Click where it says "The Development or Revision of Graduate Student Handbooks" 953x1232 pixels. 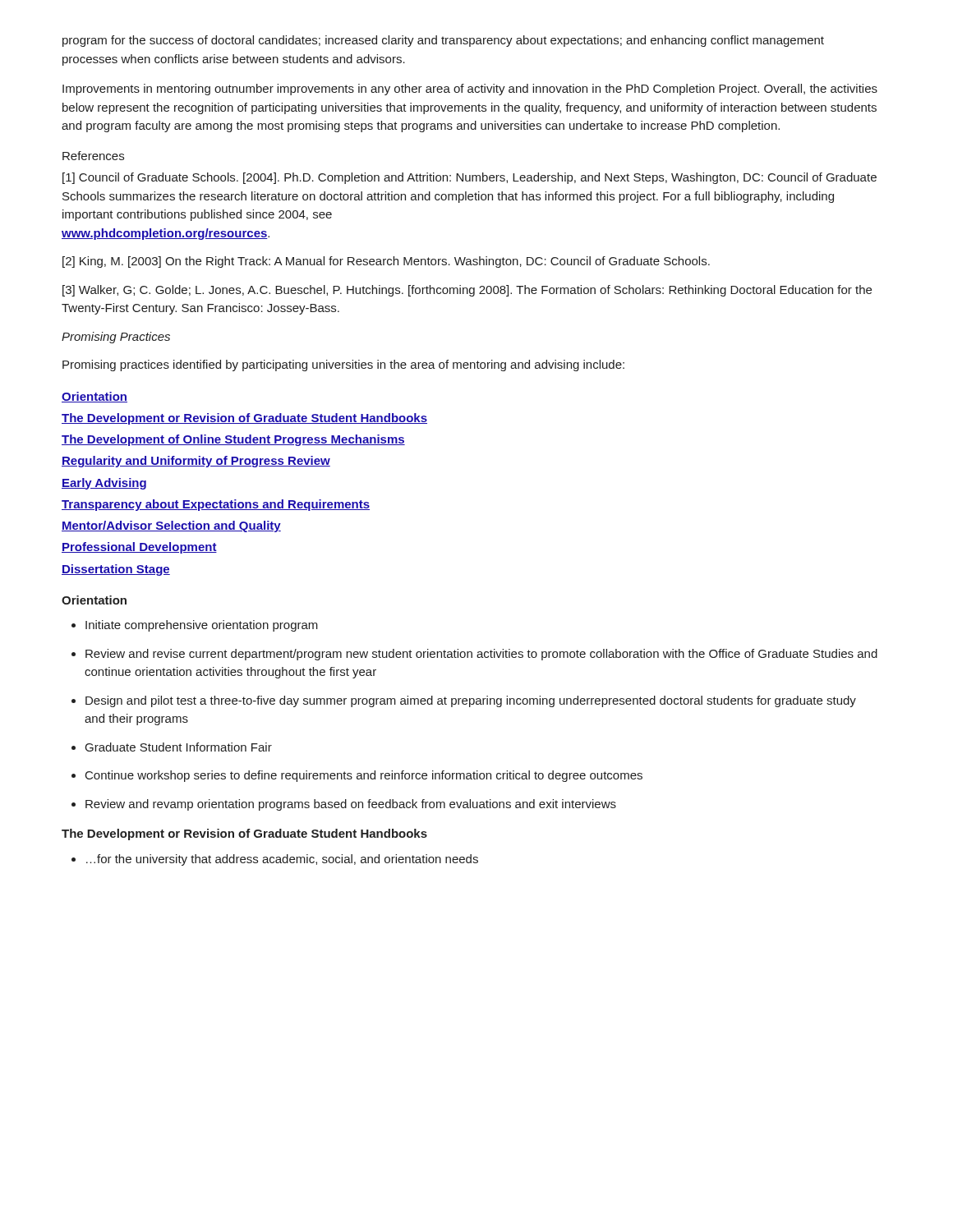(244, 834)
